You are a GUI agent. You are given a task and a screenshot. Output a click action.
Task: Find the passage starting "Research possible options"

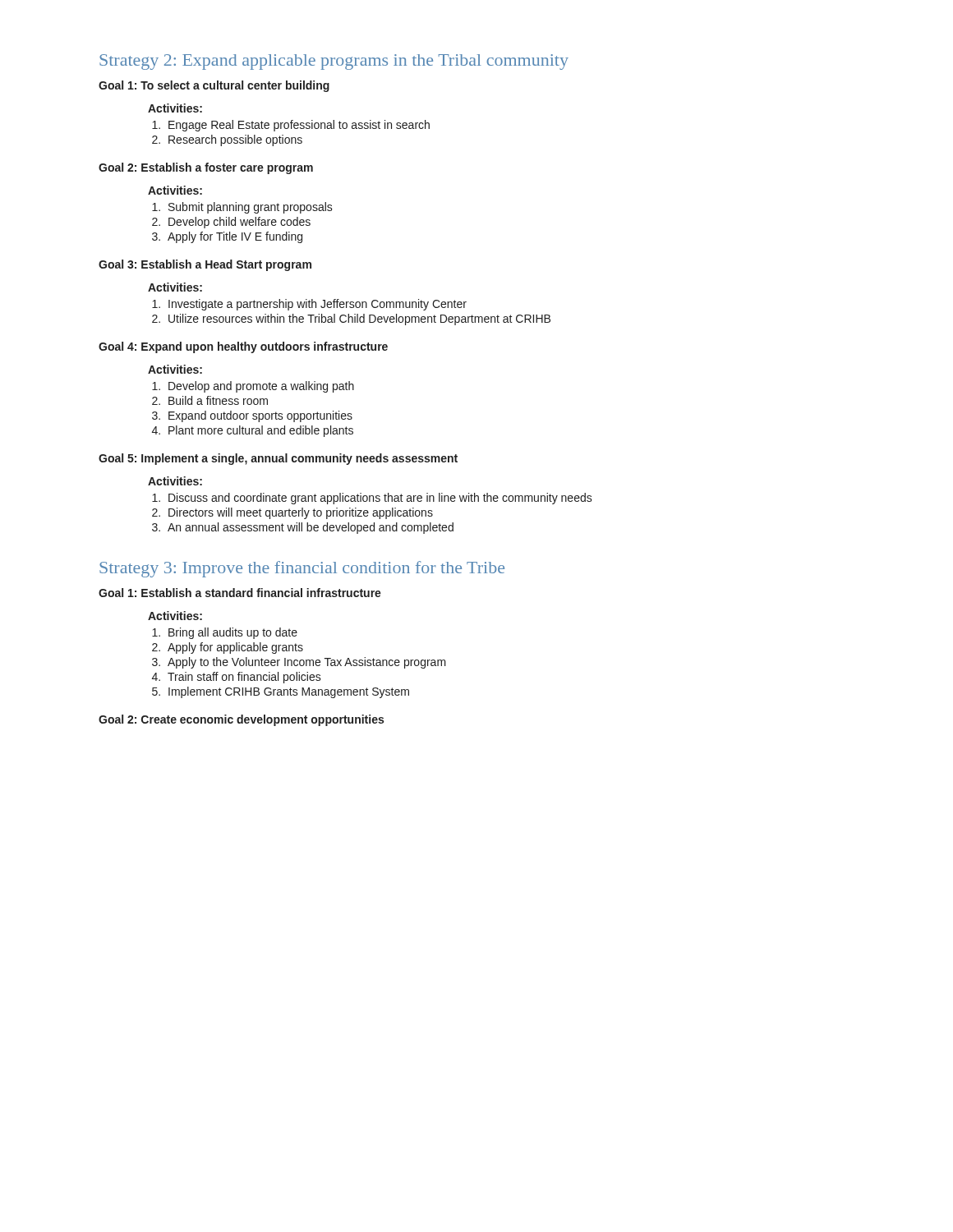pyautogui.click(x=235, y=140)
